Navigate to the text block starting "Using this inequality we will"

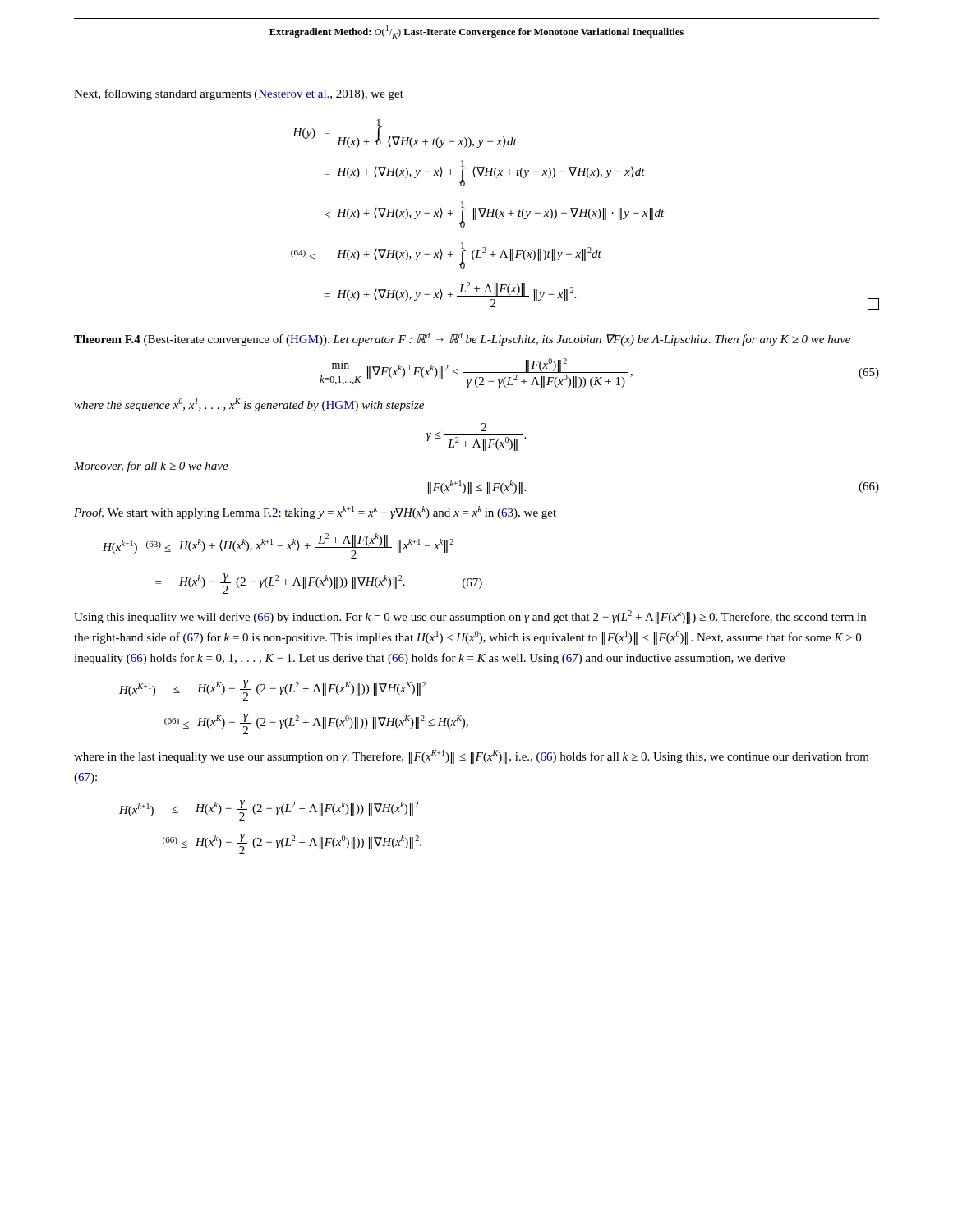(x=470, y=636)
